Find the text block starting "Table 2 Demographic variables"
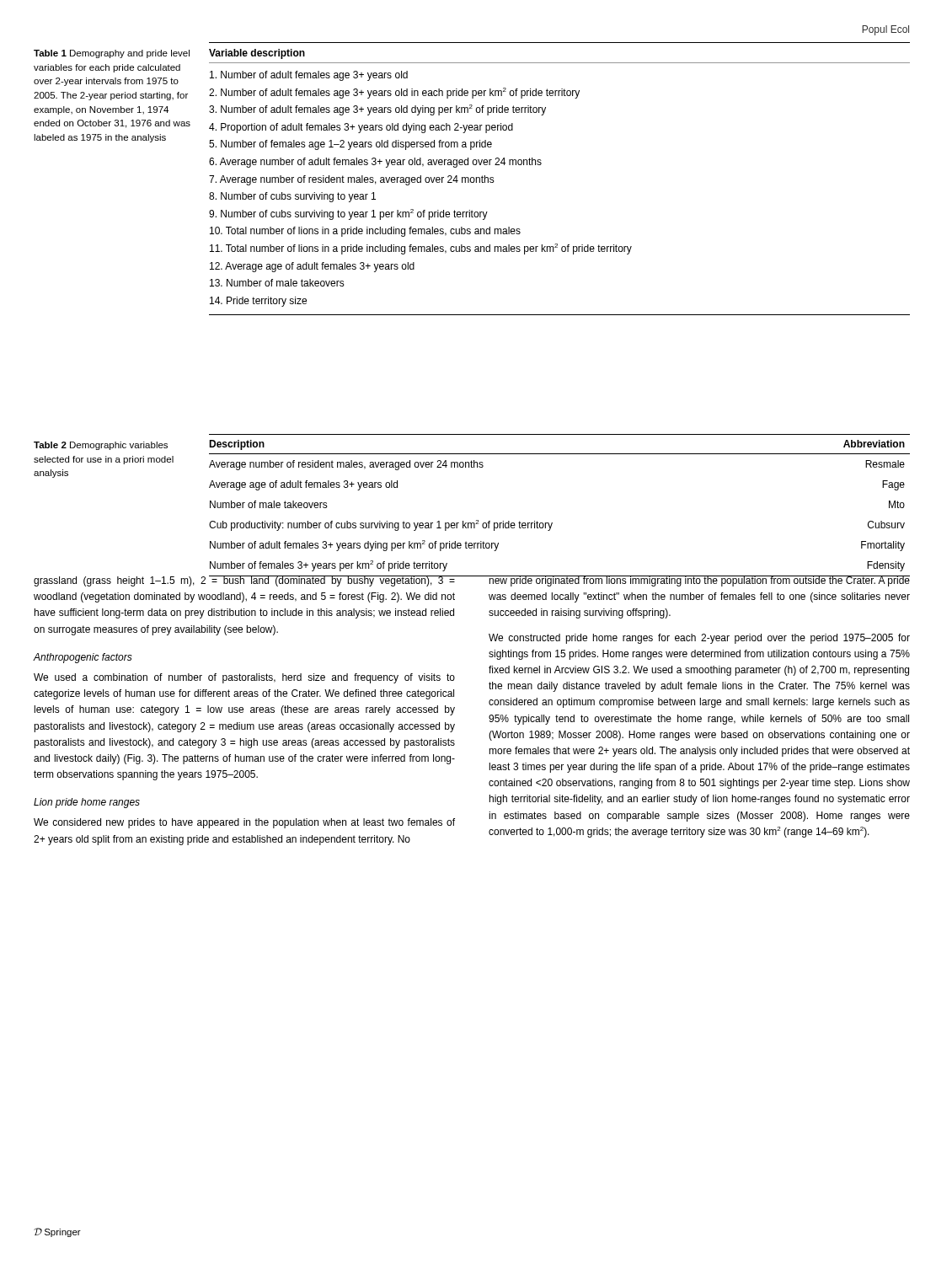The width and height of the screenshot is (952, 1264). click(104, 459)
